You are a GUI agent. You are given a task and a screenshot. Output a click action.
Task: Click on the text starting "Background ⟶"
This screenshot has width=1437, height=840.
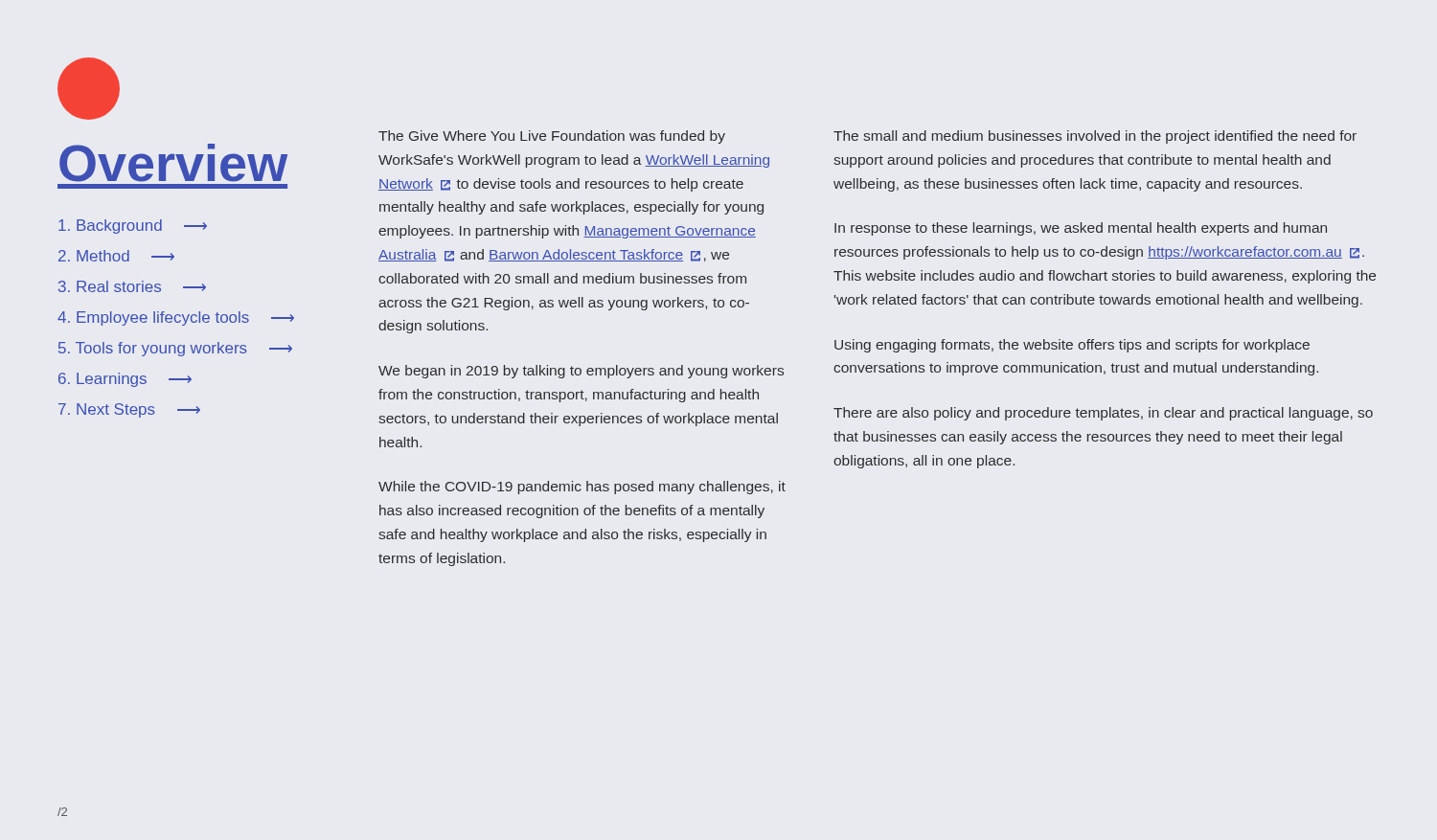click(x=133, y=226)
